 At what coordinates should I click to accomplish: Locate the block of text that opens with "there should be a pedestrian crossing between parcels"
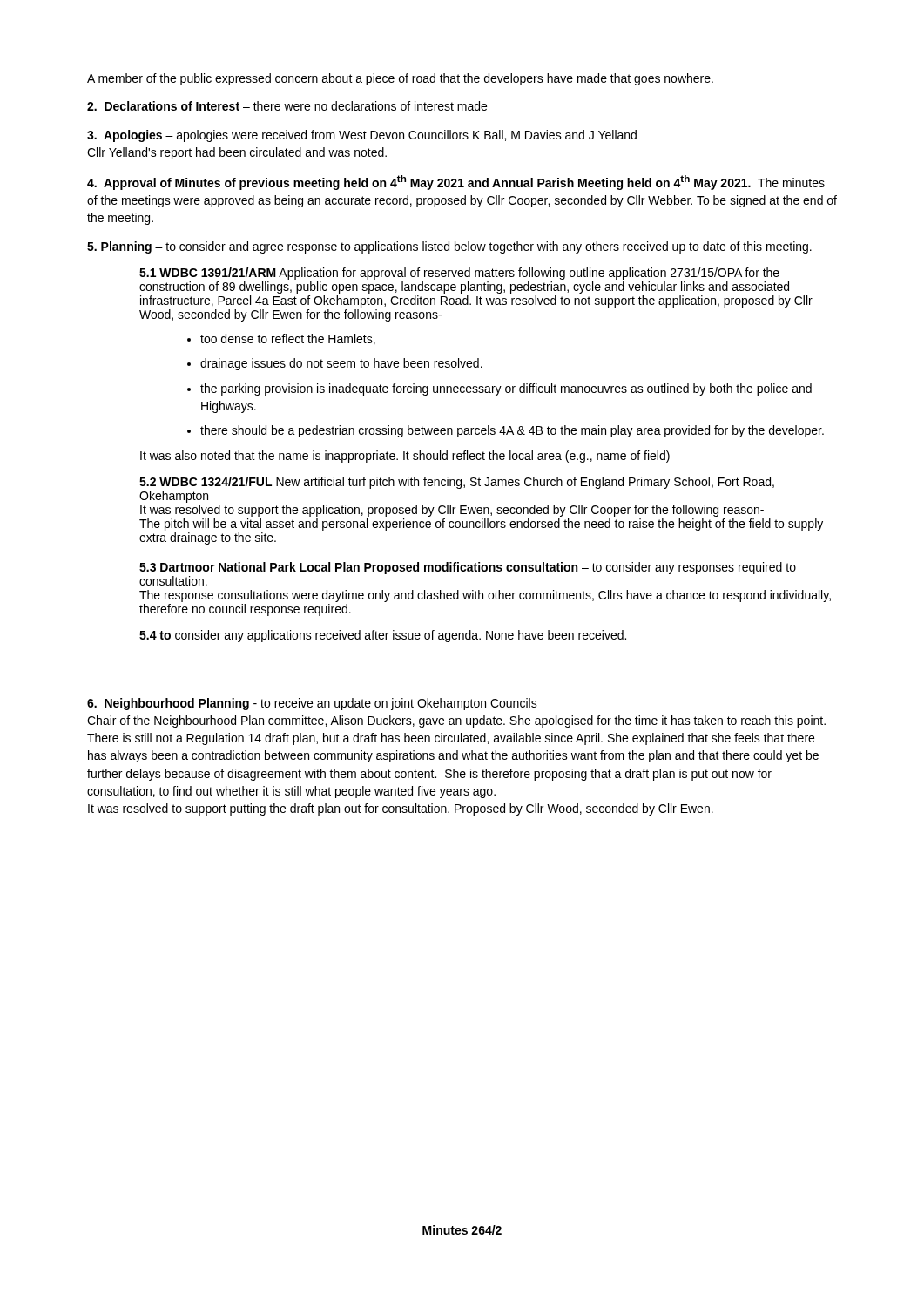click(x=506, y=431)
